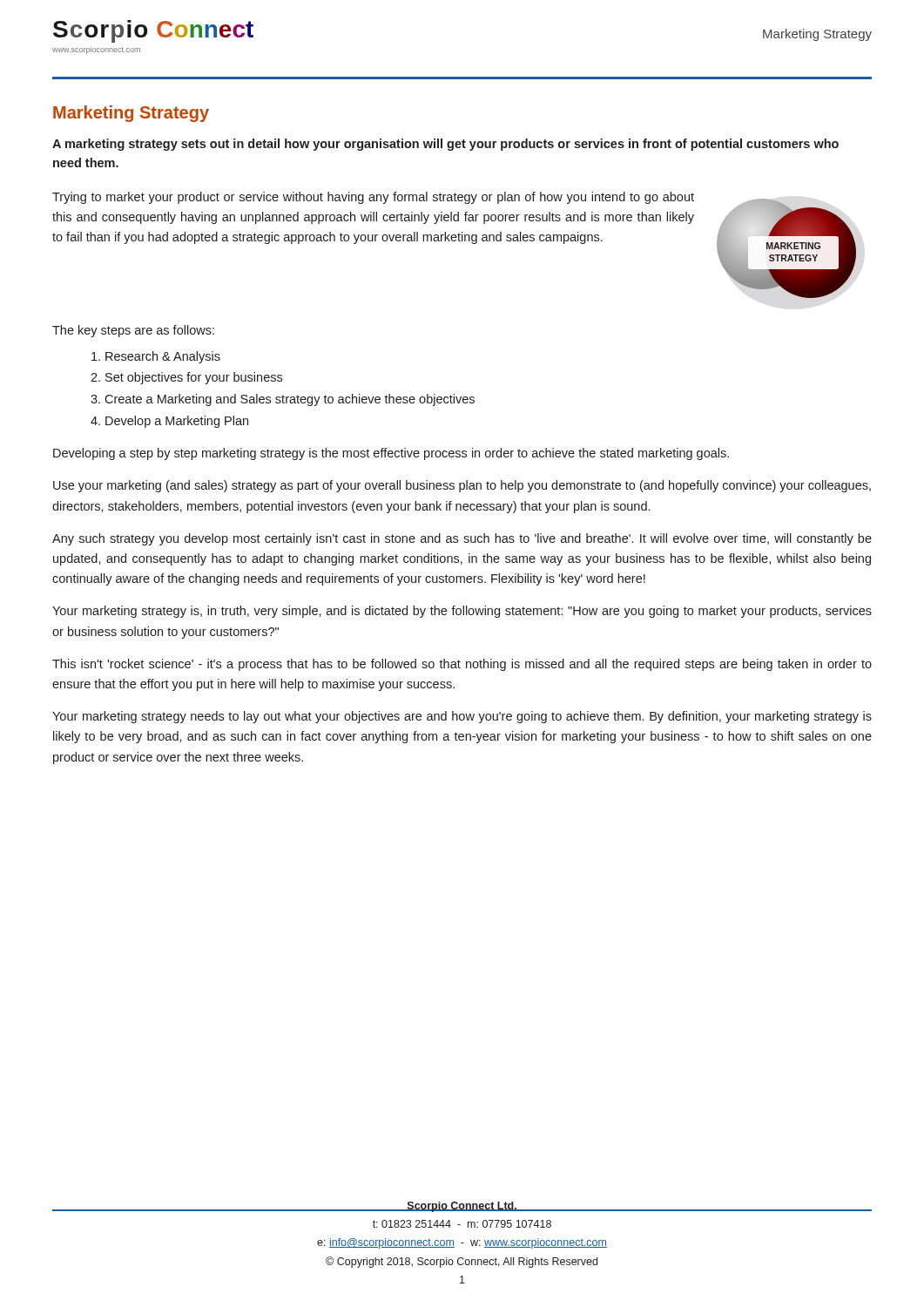Find the text block containing "Any such strategy you"
The height and width of the screenshot is (1307, 924).
[x=462, y=558]
